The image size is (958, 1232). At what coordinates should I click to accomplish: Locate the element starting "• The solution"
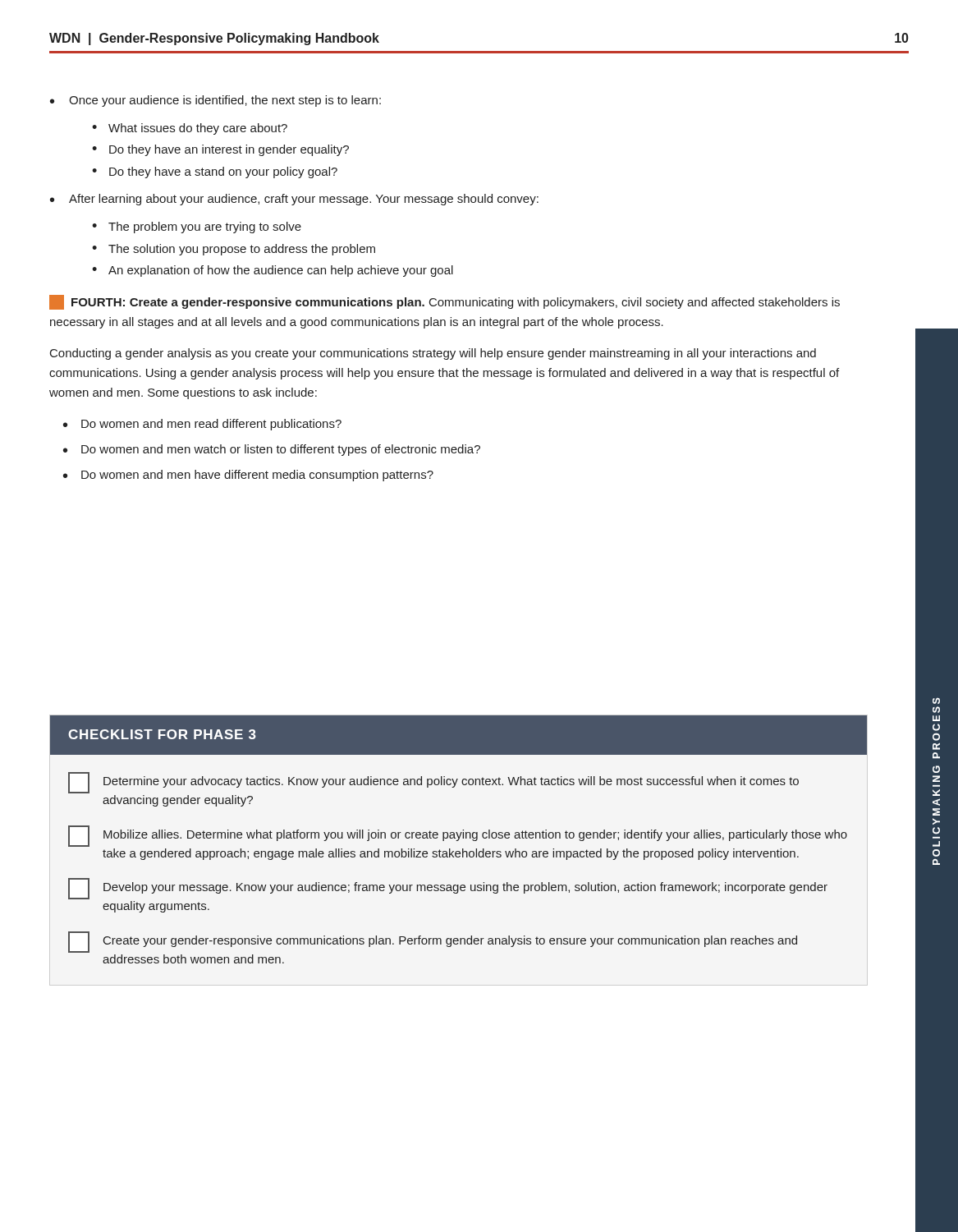pyautogui.click(x=234, y=248)
